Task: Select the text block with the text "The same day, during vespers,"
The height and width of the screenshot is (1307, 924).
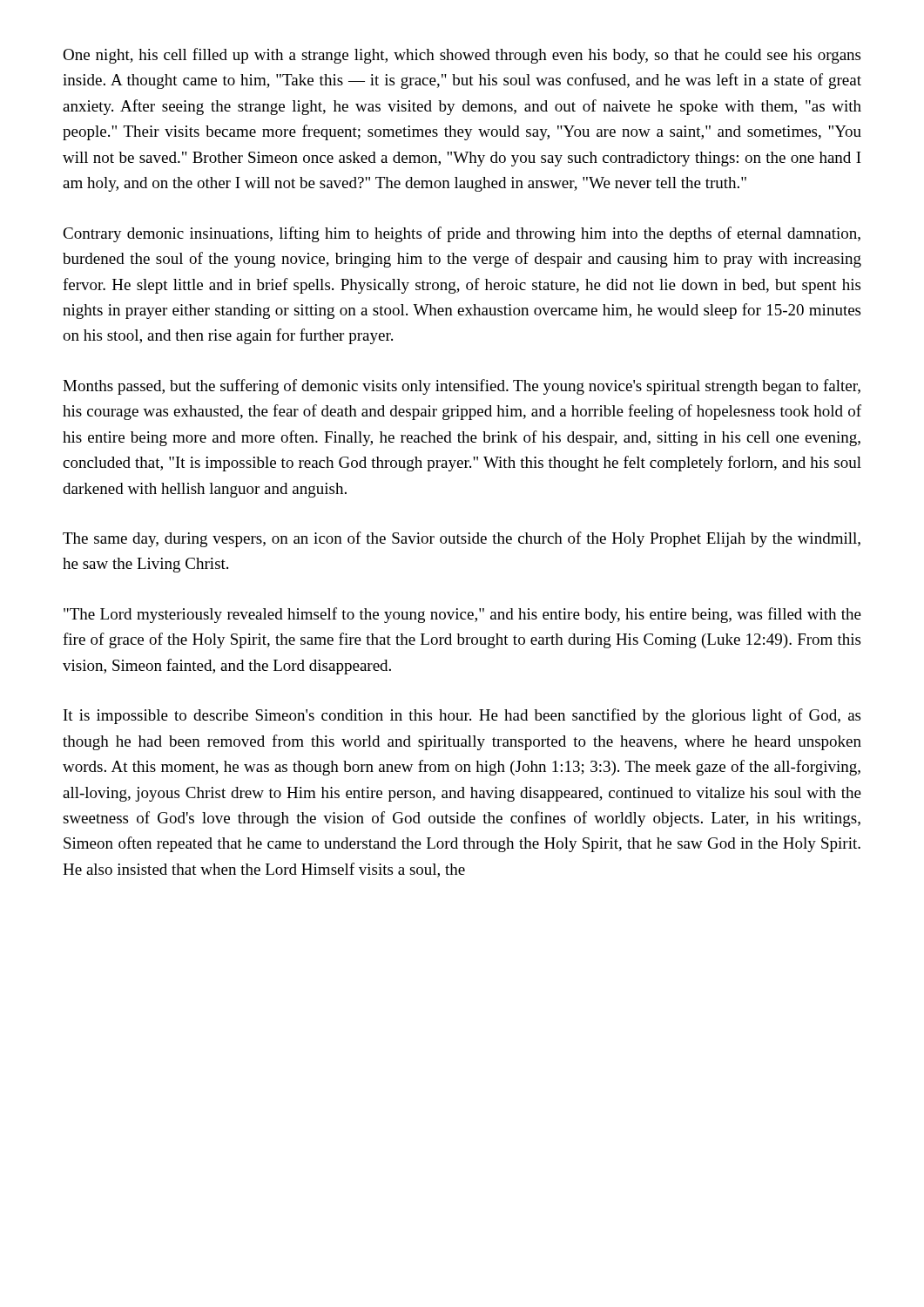Action: [x=462, y=551]
